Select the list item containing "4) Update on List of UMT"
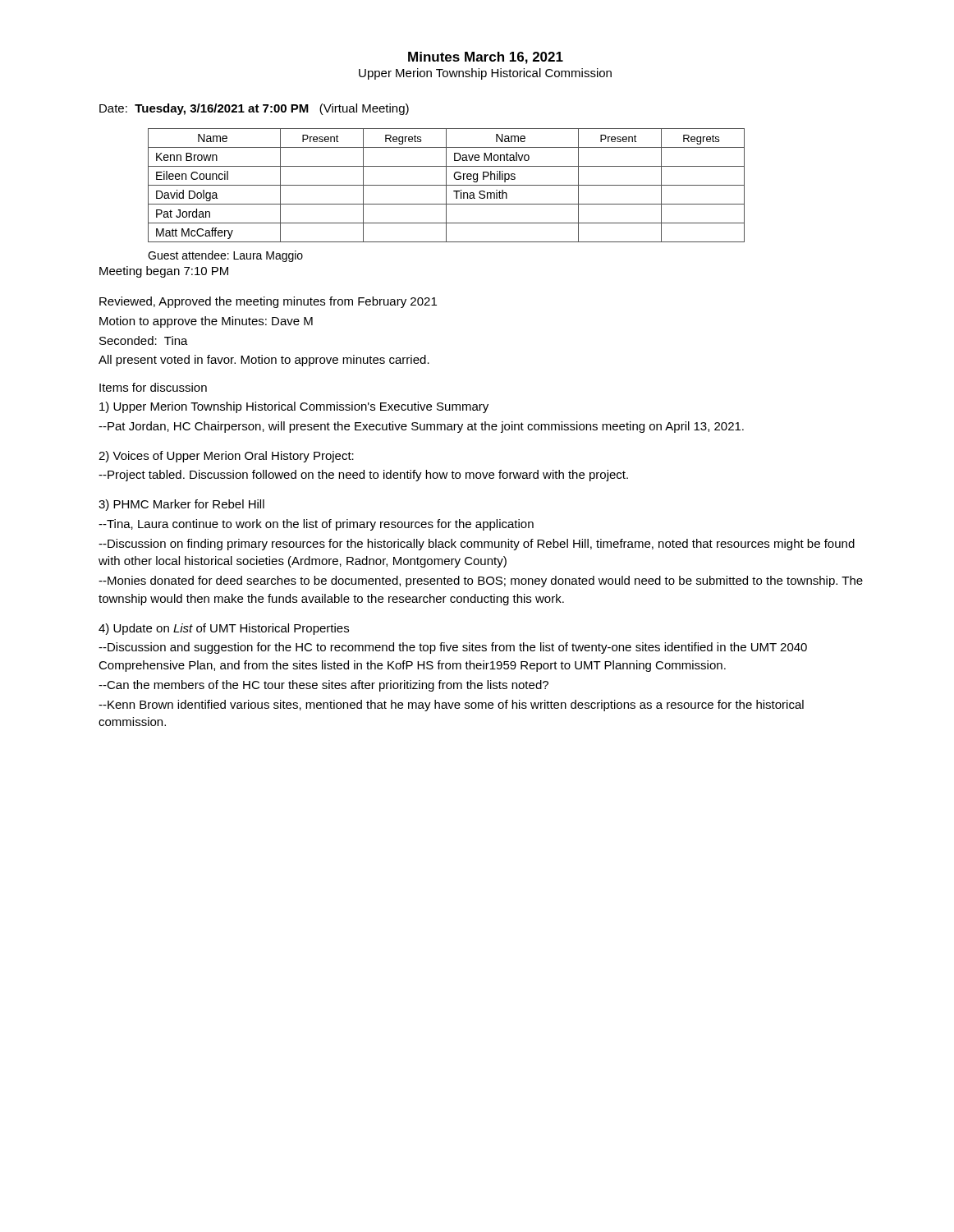This screenshot has width=954, height=1232. 485,675
